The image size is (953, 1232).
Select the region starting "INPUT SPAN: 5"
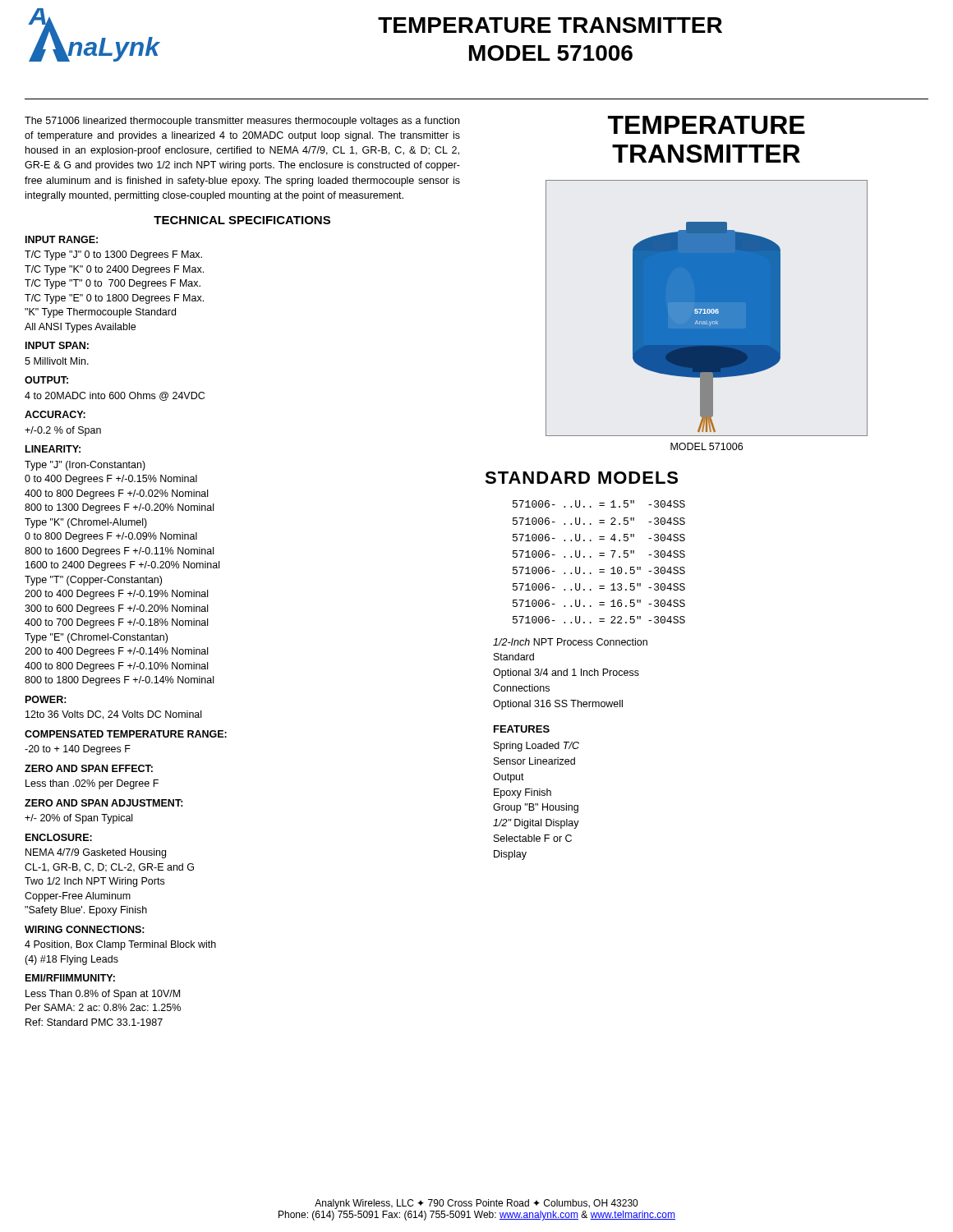57,345
